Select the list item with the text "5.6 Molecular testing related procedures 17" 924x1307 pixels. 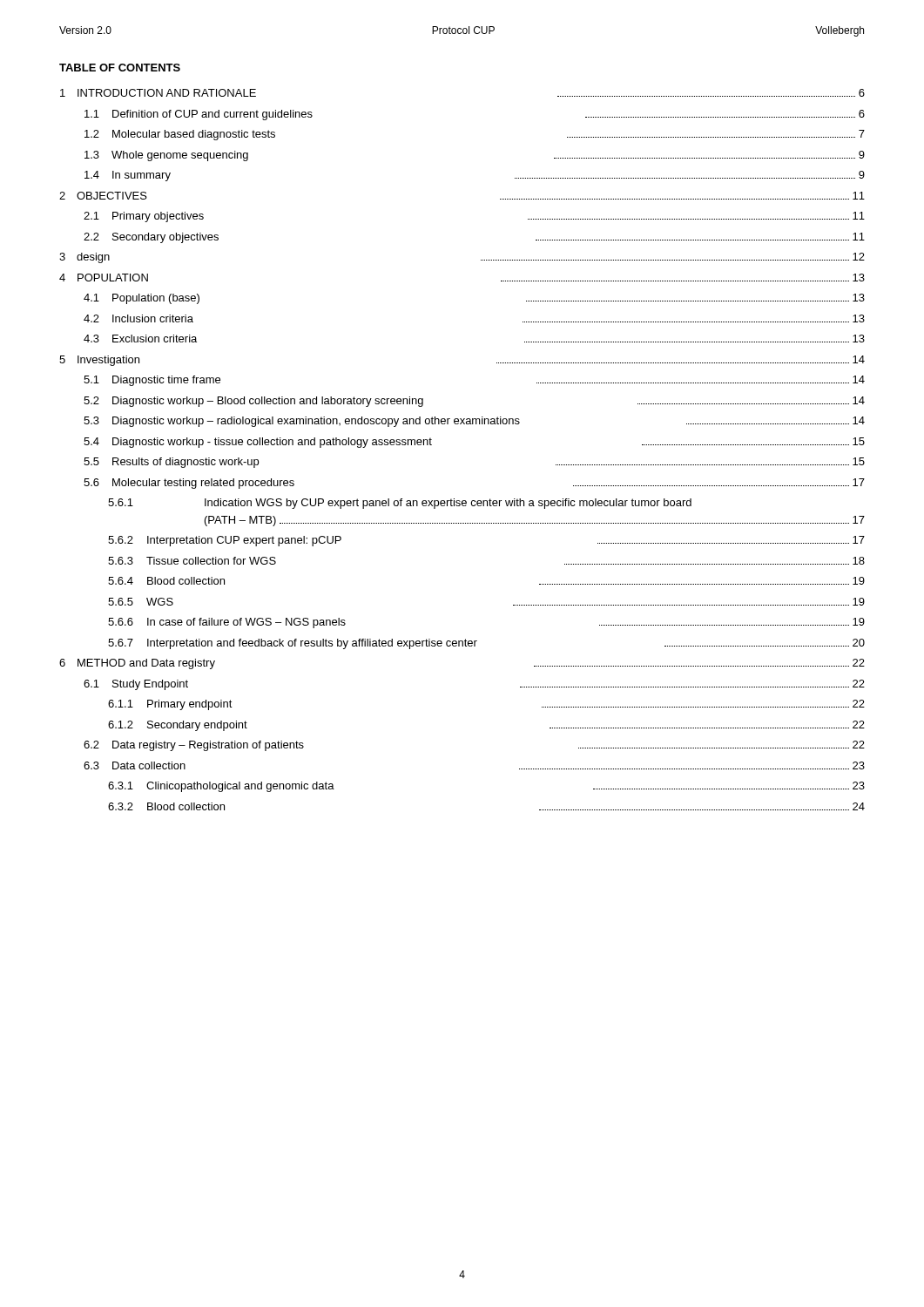[x=202, y=483]
